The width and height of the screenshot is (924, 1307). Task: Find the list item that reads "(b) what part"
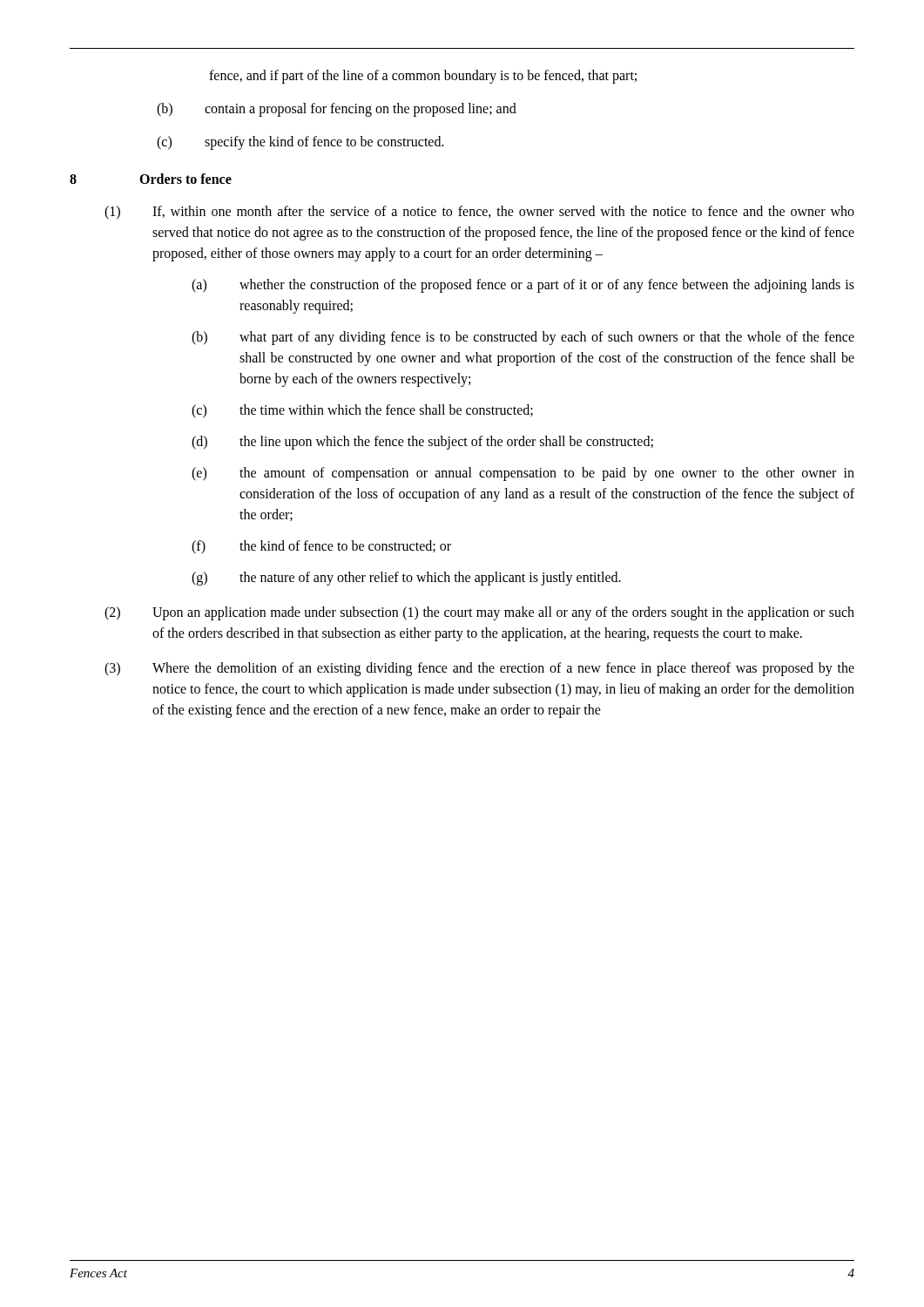click(x=523, y=358)
